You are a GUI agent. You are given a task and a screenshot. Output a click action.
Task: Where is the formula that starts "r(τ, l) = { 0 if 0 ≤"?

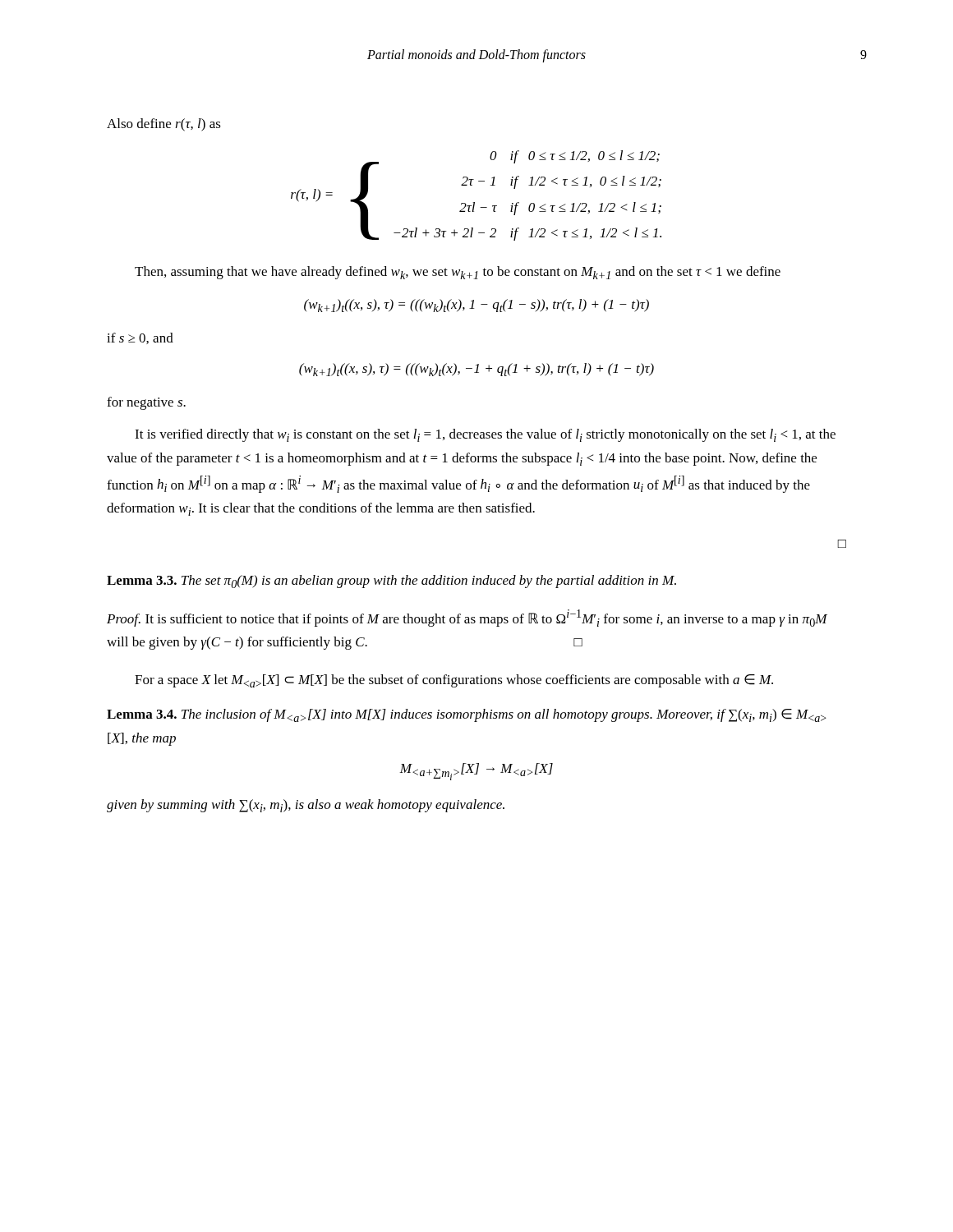tap(476, 194)
